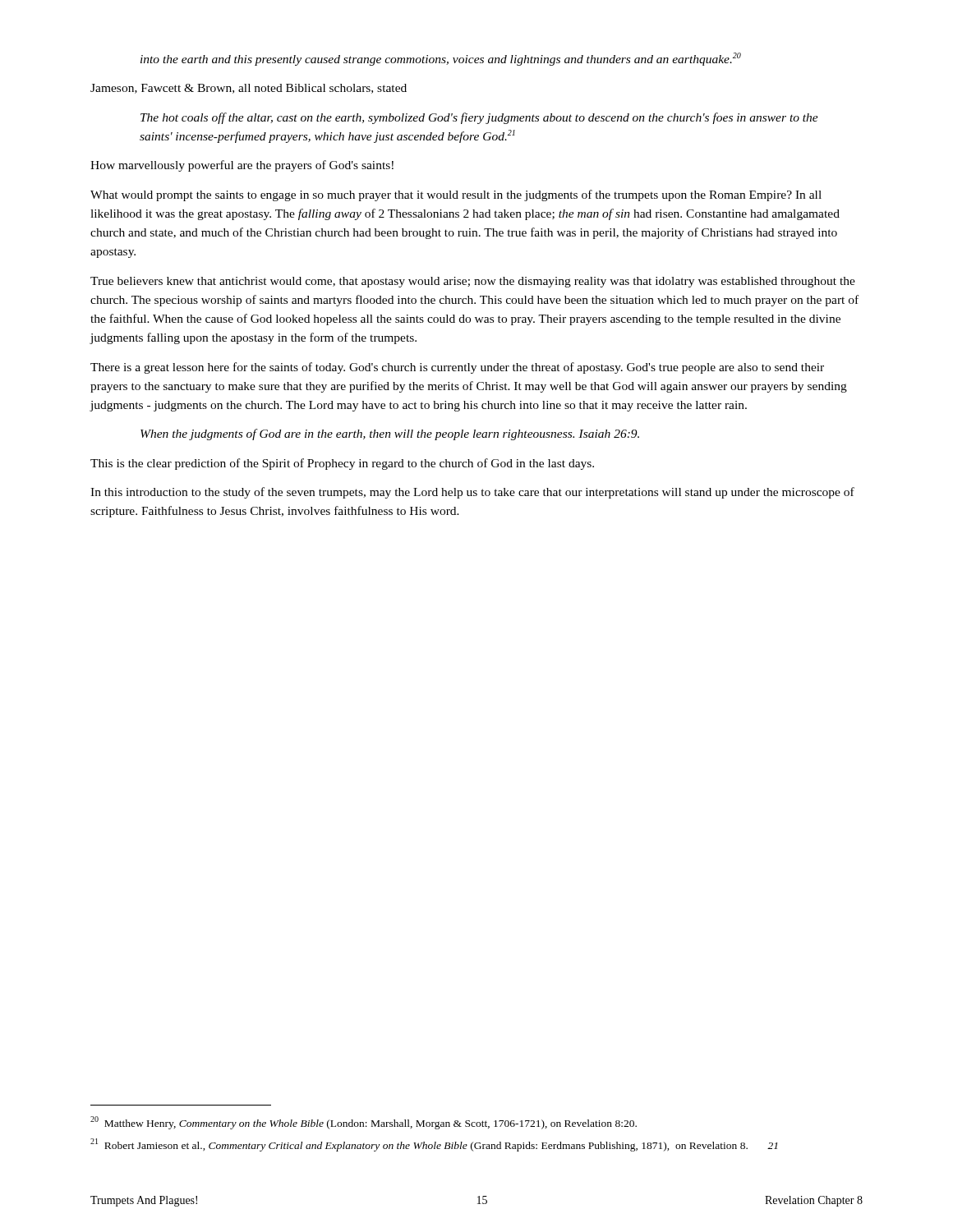Find the text starting "When the judgments of God are in the"
This screenshot has height=1232, width=953.
(485, 434)
